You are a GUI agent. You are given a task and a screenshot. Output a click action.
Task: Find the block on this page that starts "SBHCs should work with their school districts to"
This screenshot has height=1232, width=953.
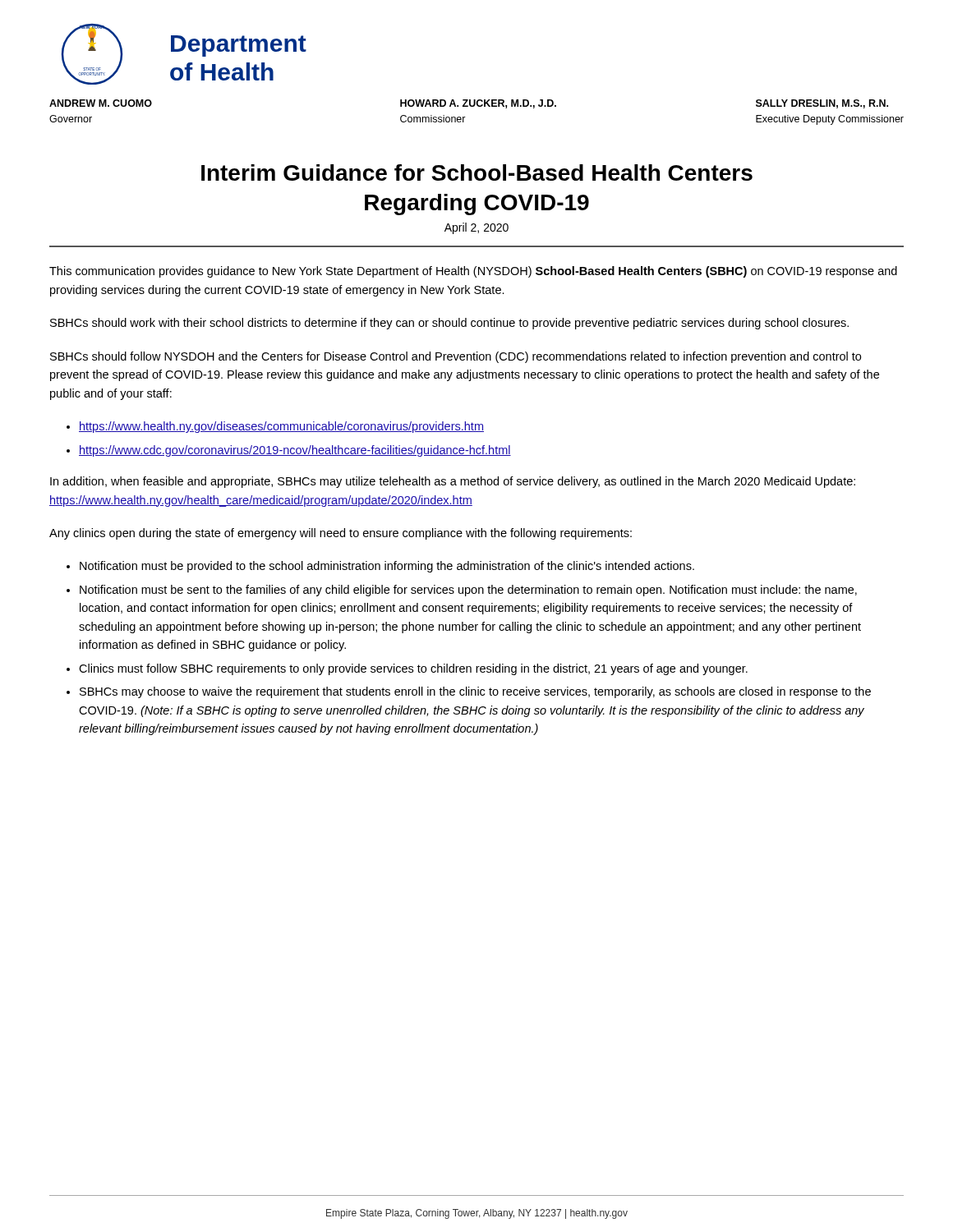click(x=476, y=323)
